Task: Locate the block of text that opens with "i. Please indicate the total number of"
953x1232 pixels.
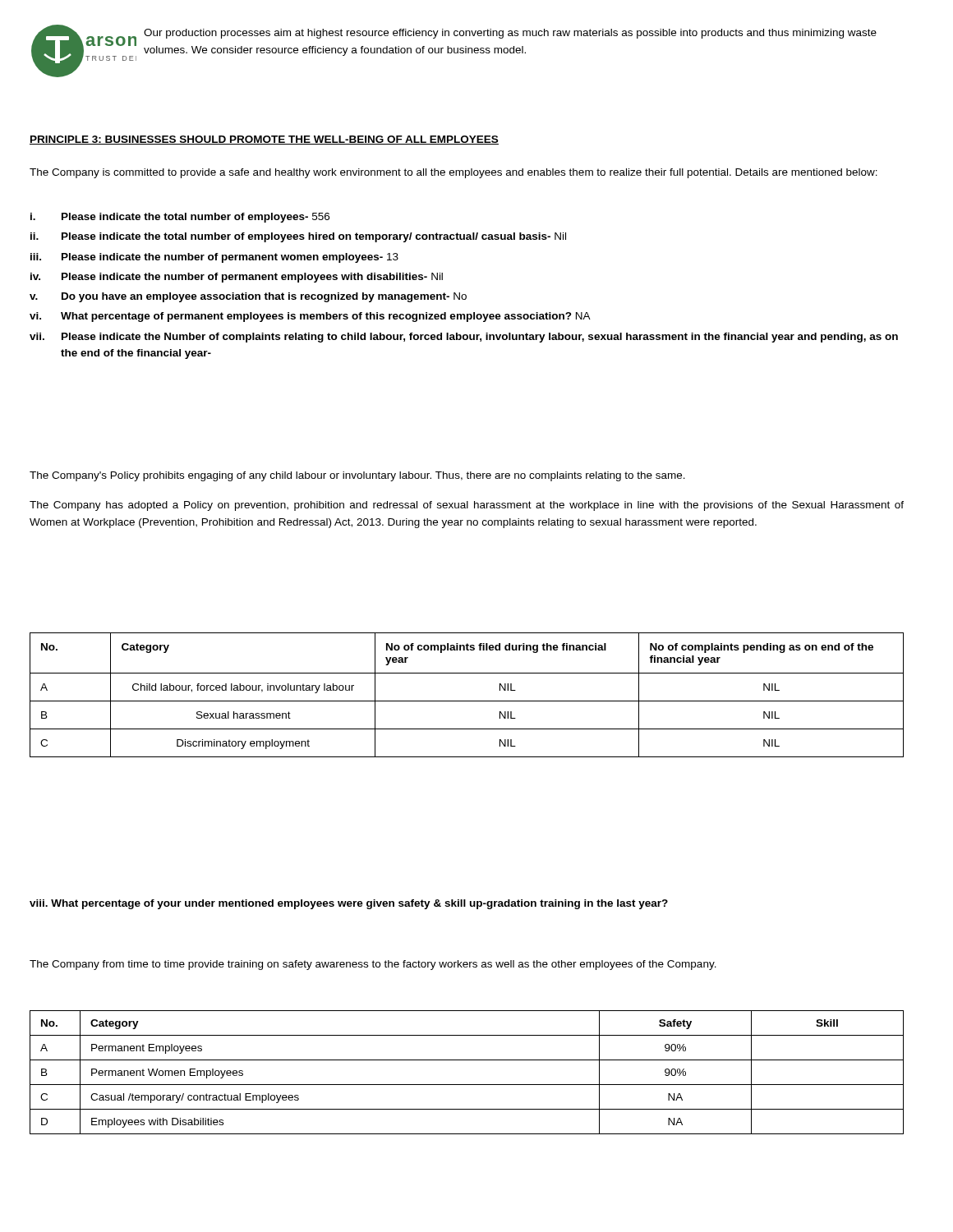Action: (x=180, y=218)
